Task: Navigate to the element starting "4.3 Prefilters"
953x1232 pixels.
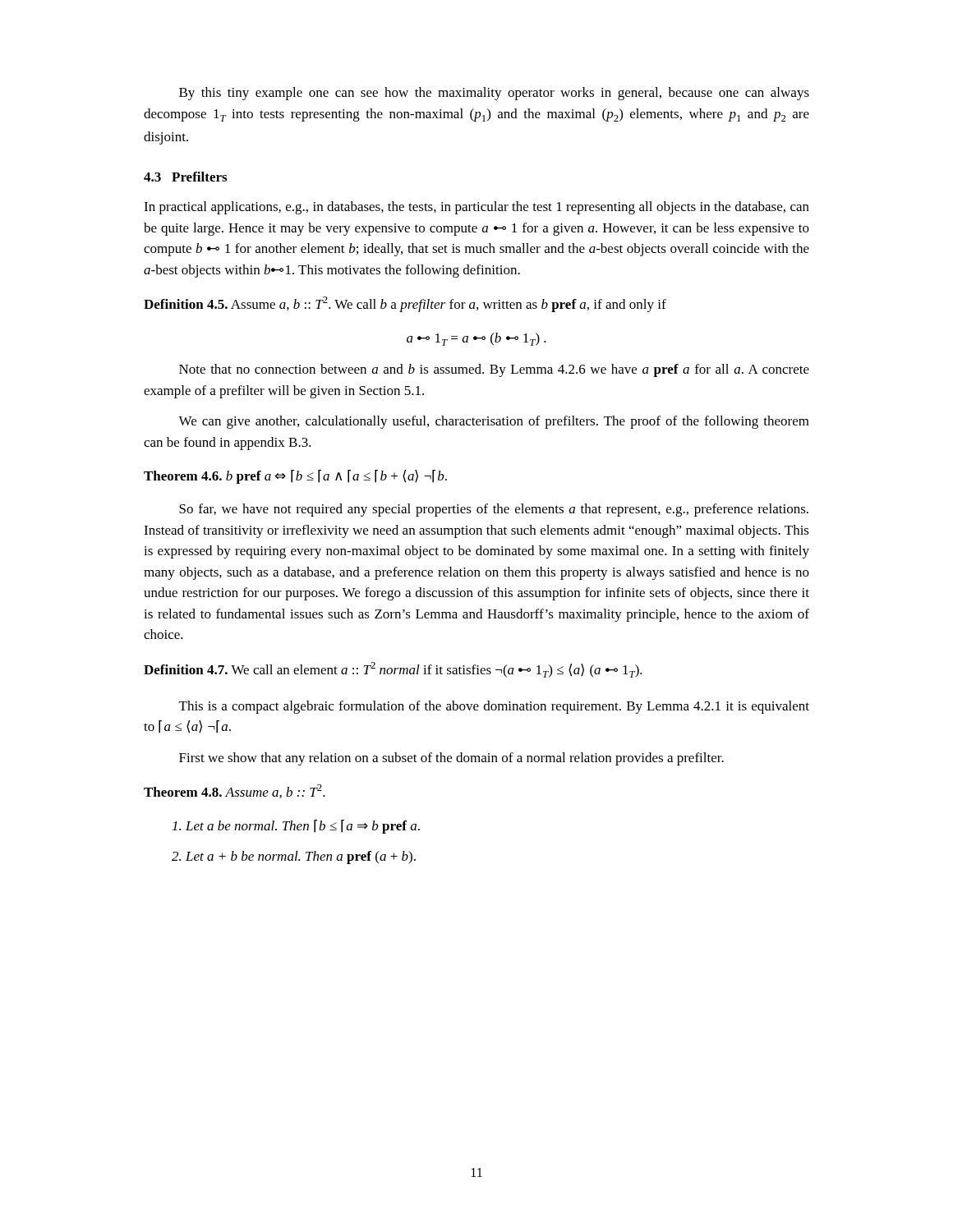Action: [x=186, y=177]
